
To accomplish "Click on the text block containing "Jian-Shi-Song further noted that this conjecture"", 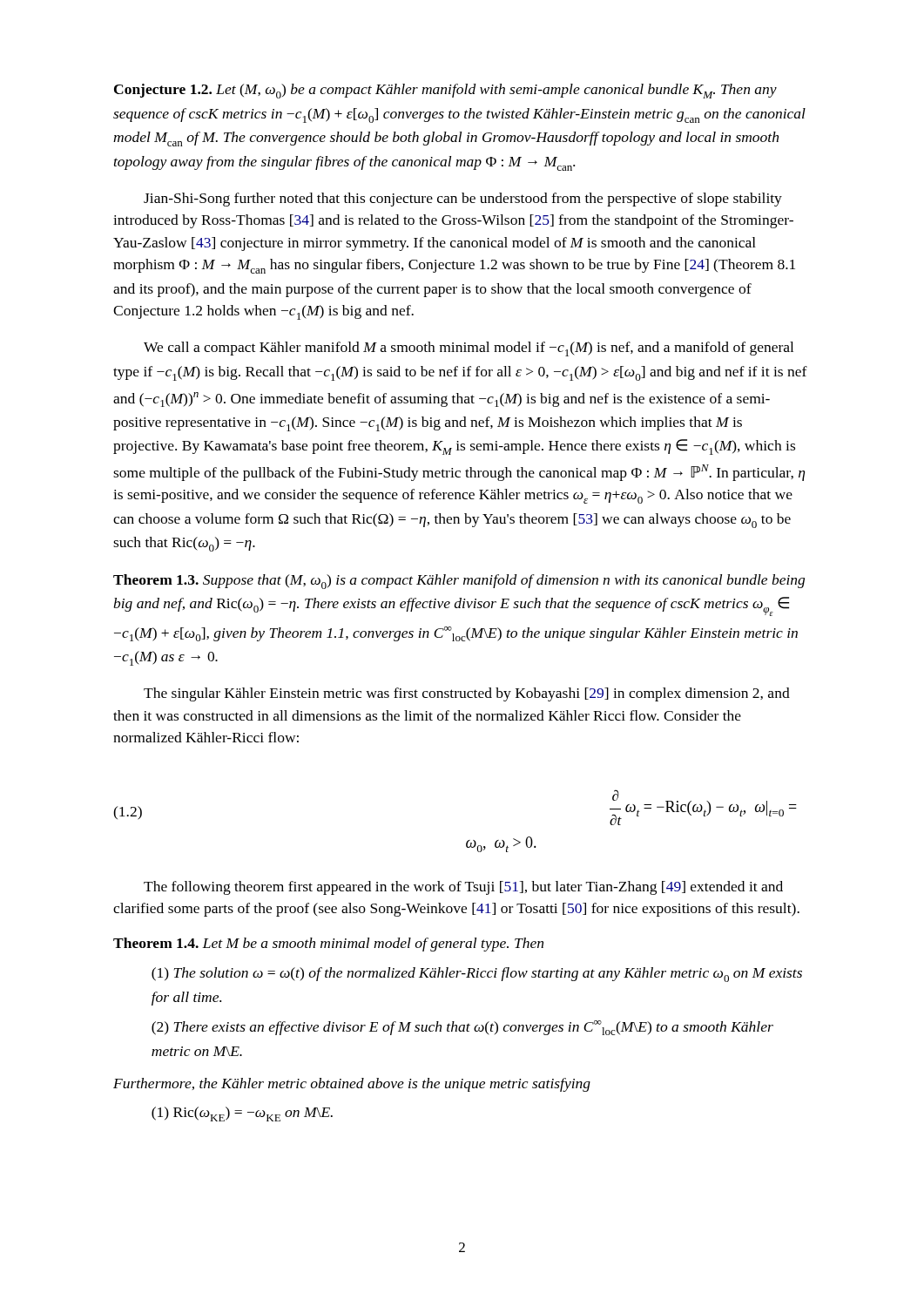I will pos(455,256).
